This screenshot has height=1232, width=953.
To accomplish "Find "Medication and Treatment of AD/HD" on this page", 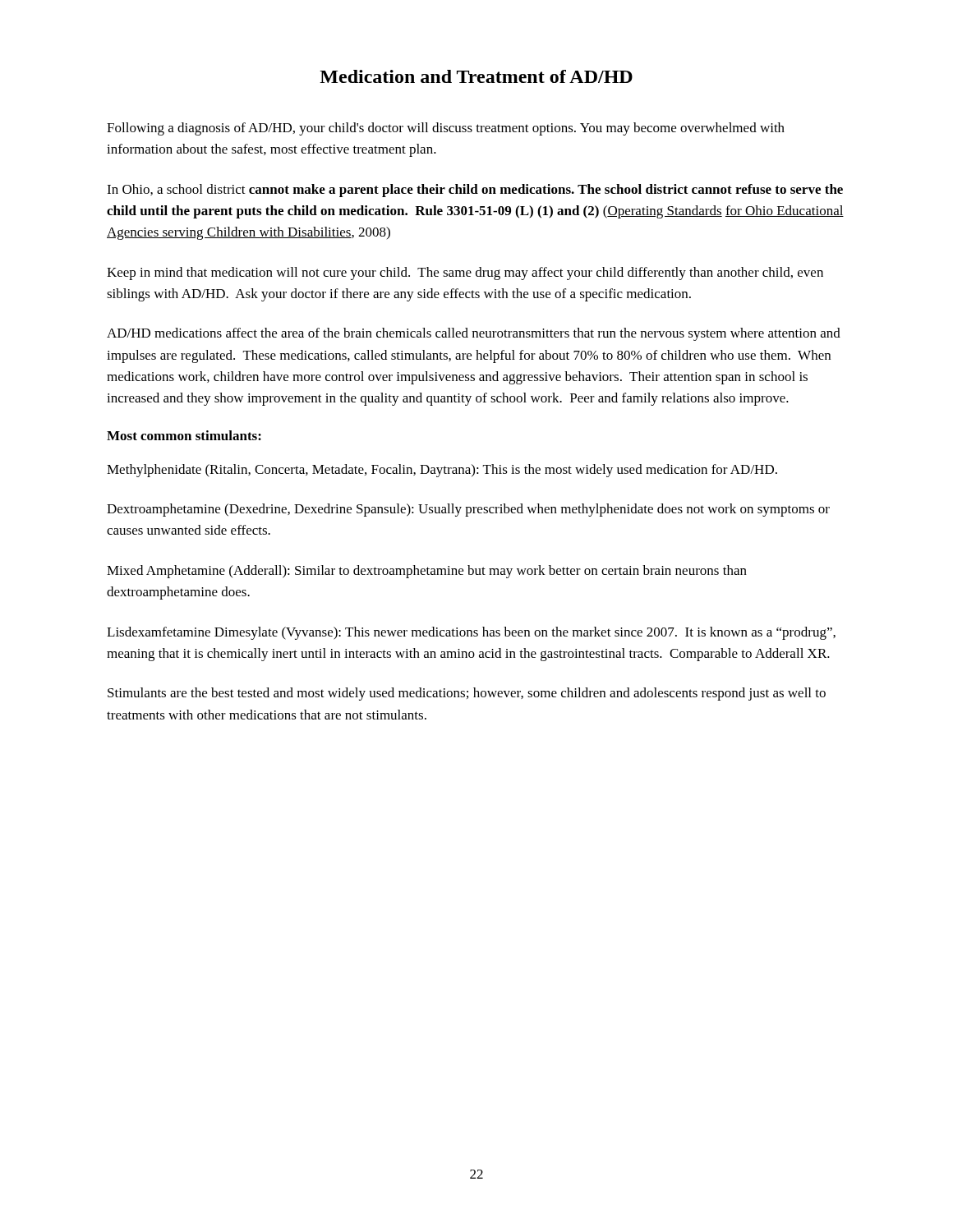I will click(x=476, y=76).
